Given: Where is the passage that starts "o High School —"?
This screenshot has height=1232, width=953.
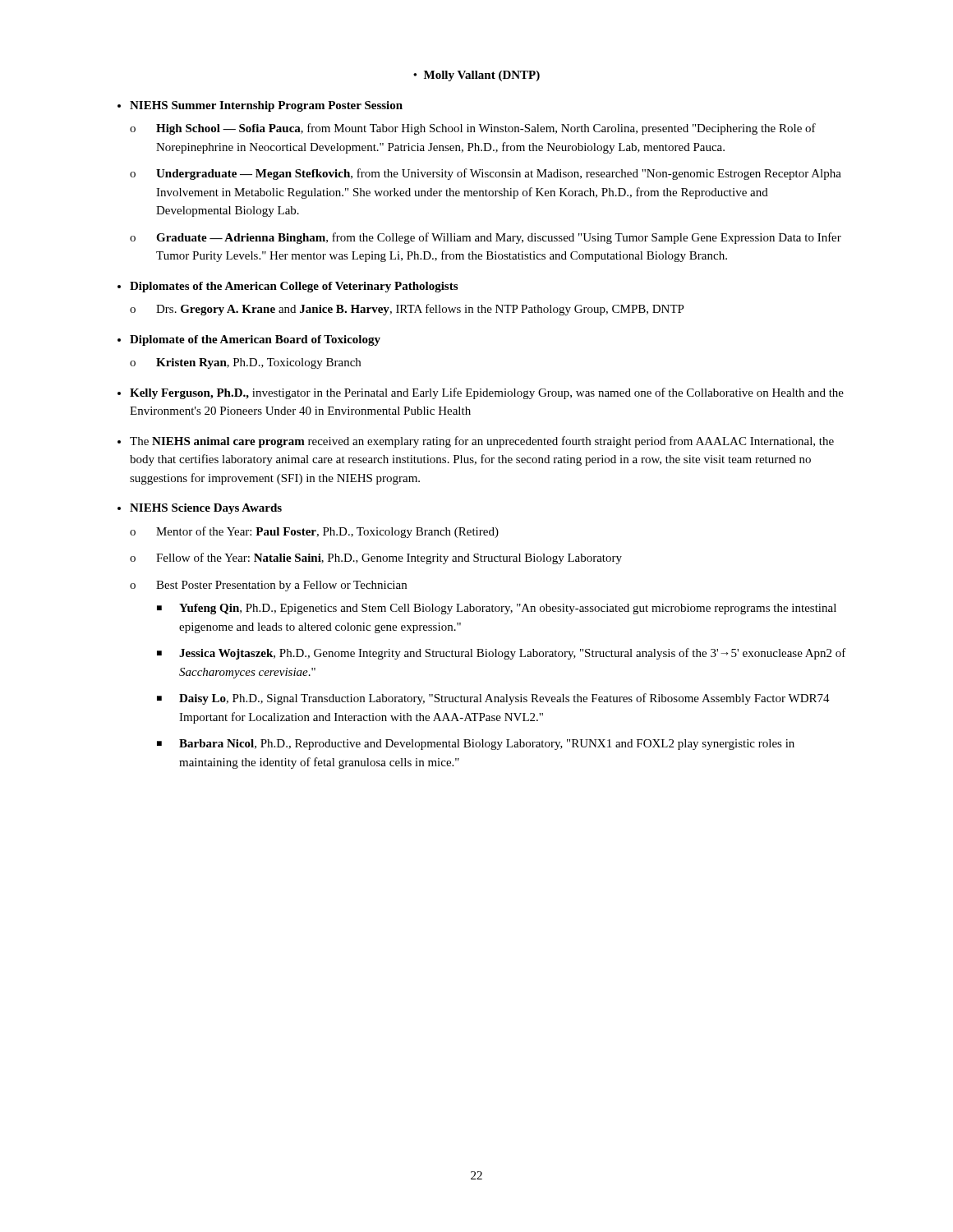Looking at the screenshot, I should coord(488,138).
